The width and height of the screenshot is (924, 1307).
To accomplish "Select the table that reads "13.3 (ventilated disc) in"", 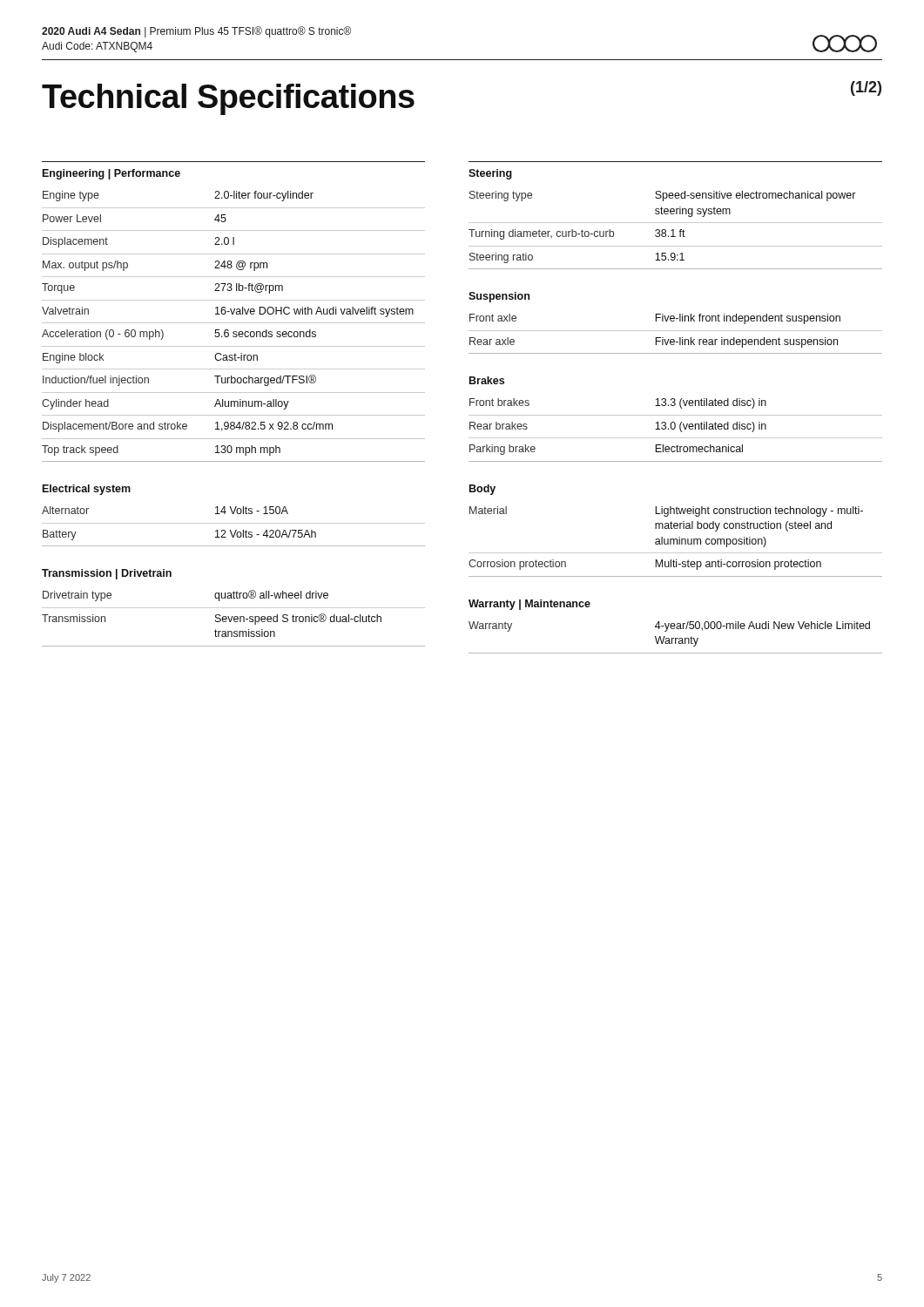I will click(675, 427).
